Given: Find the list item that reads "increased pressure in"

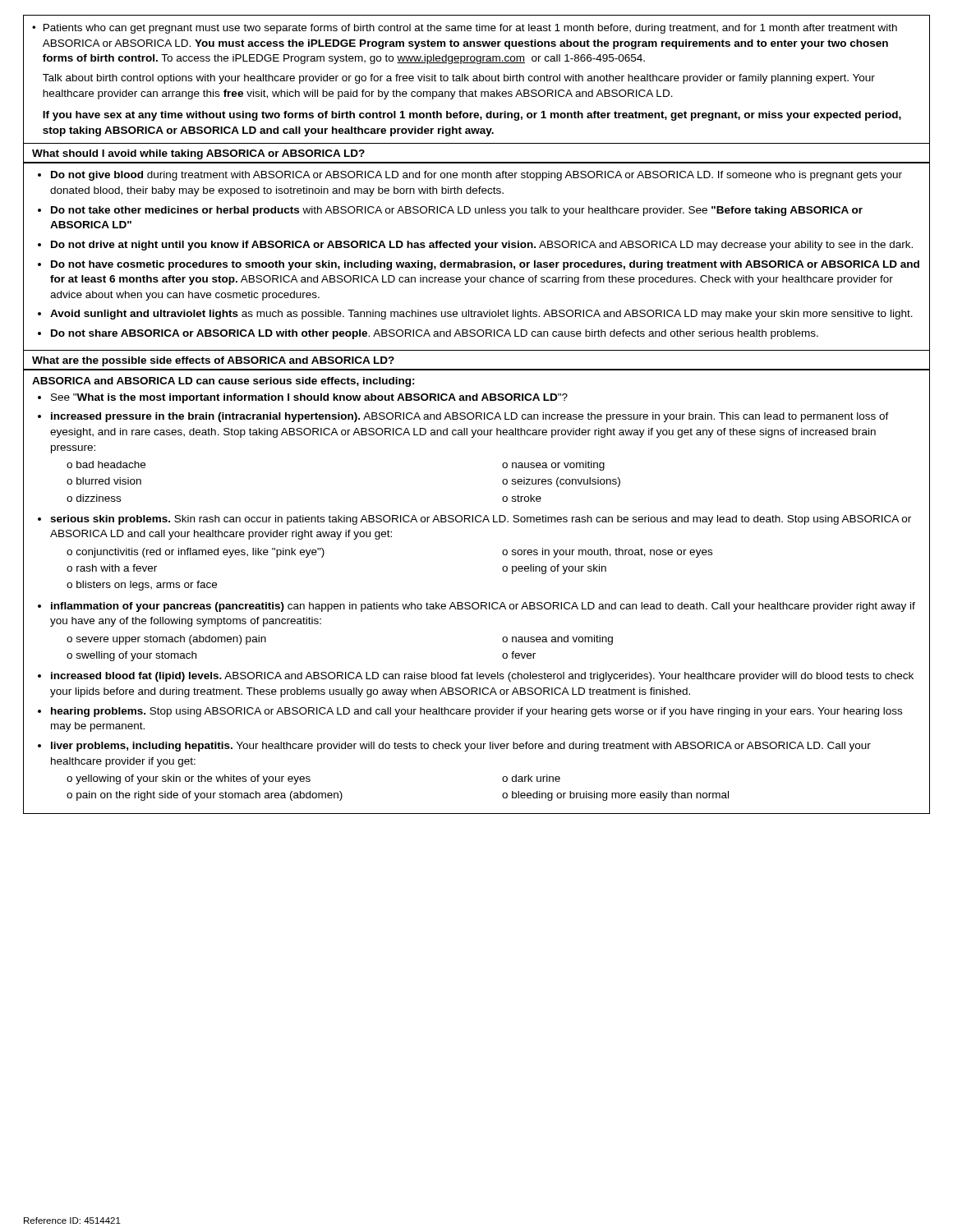Looking at the screenshot, I should (x=470, y=417).
